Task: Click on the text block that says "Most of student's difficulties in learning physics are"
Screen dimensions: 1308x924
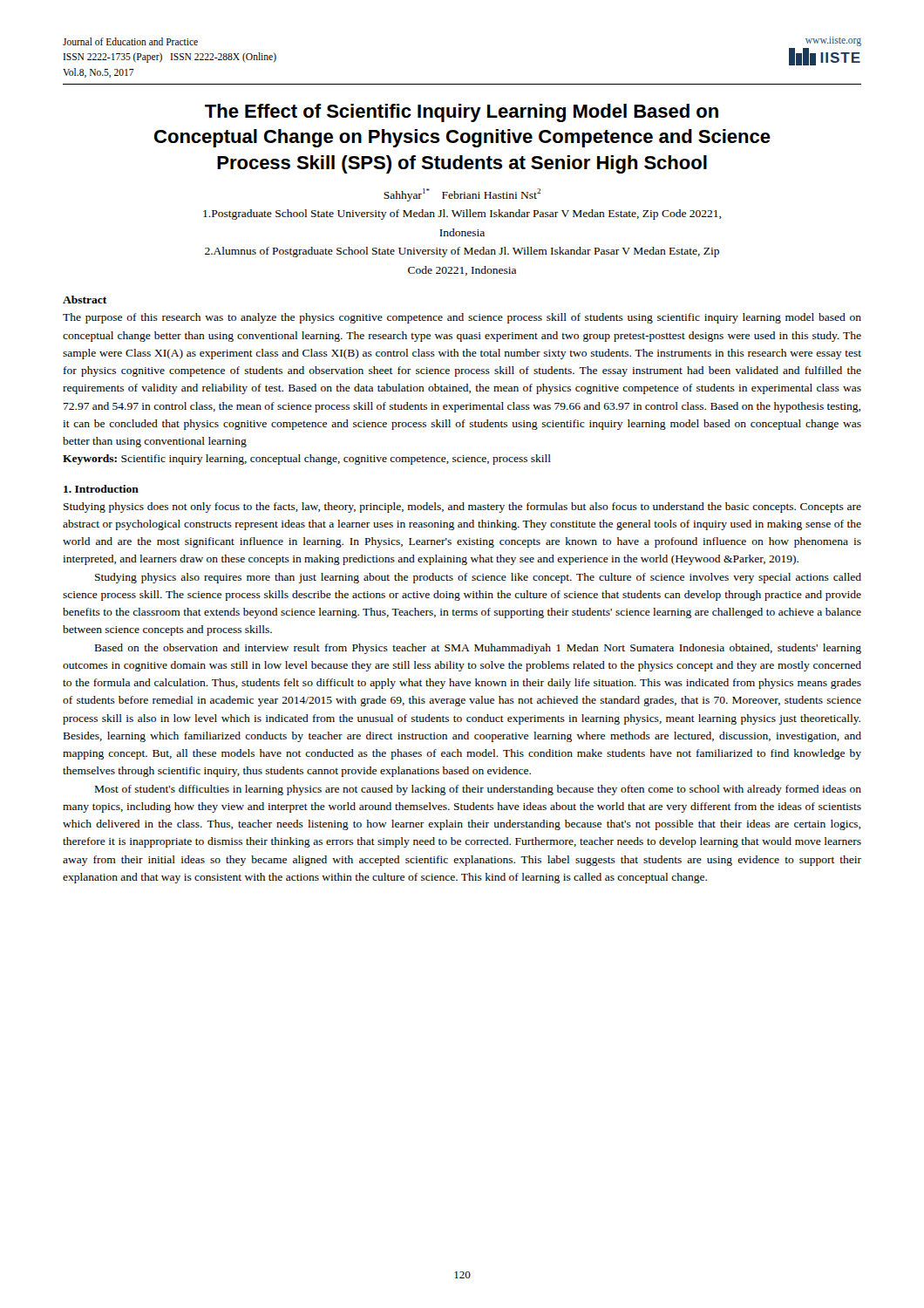Action: pyautogui.click(x=462, y=832)
